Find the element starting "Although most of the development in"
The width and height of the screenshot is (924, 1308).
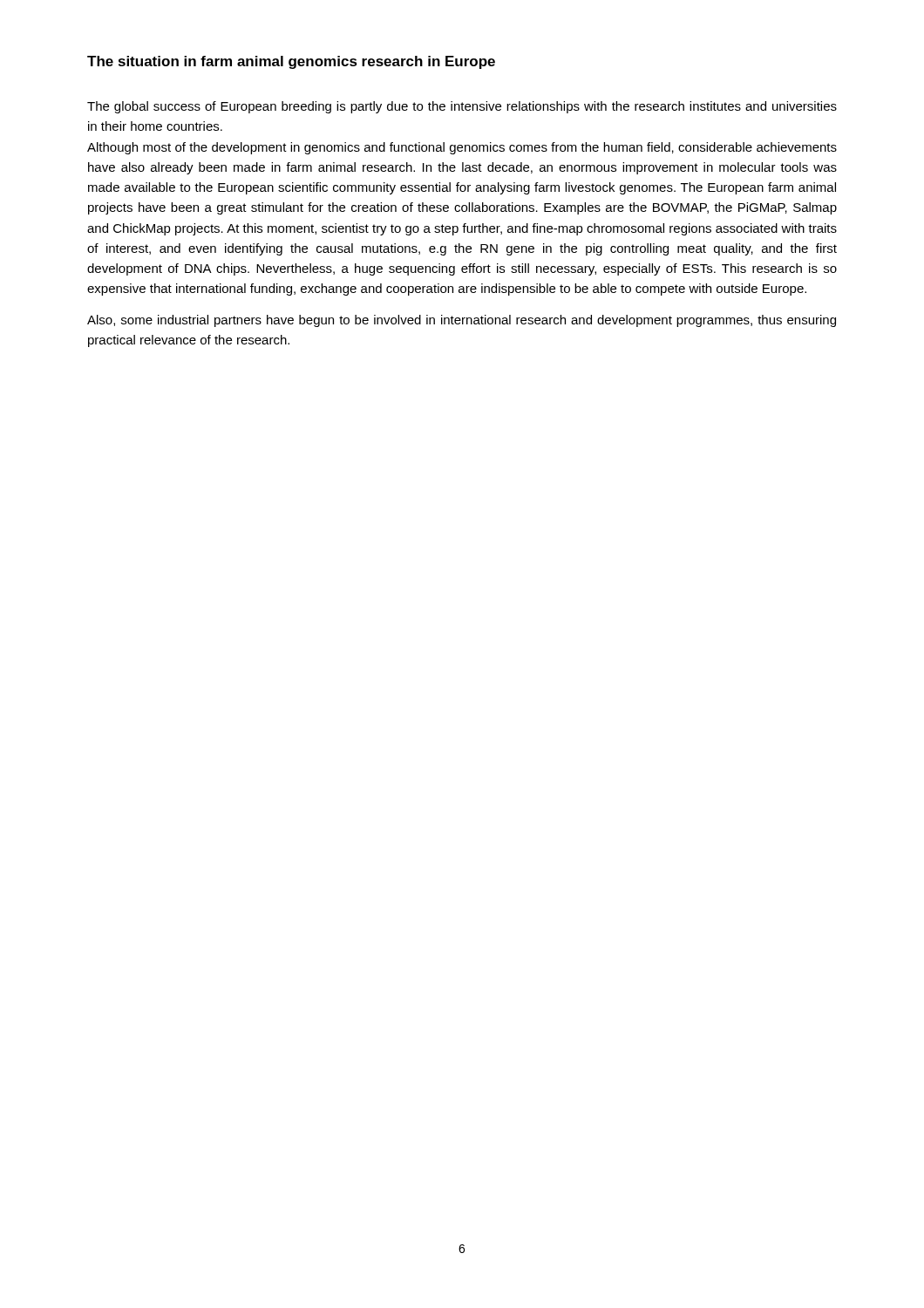click(x=462, y=218)
